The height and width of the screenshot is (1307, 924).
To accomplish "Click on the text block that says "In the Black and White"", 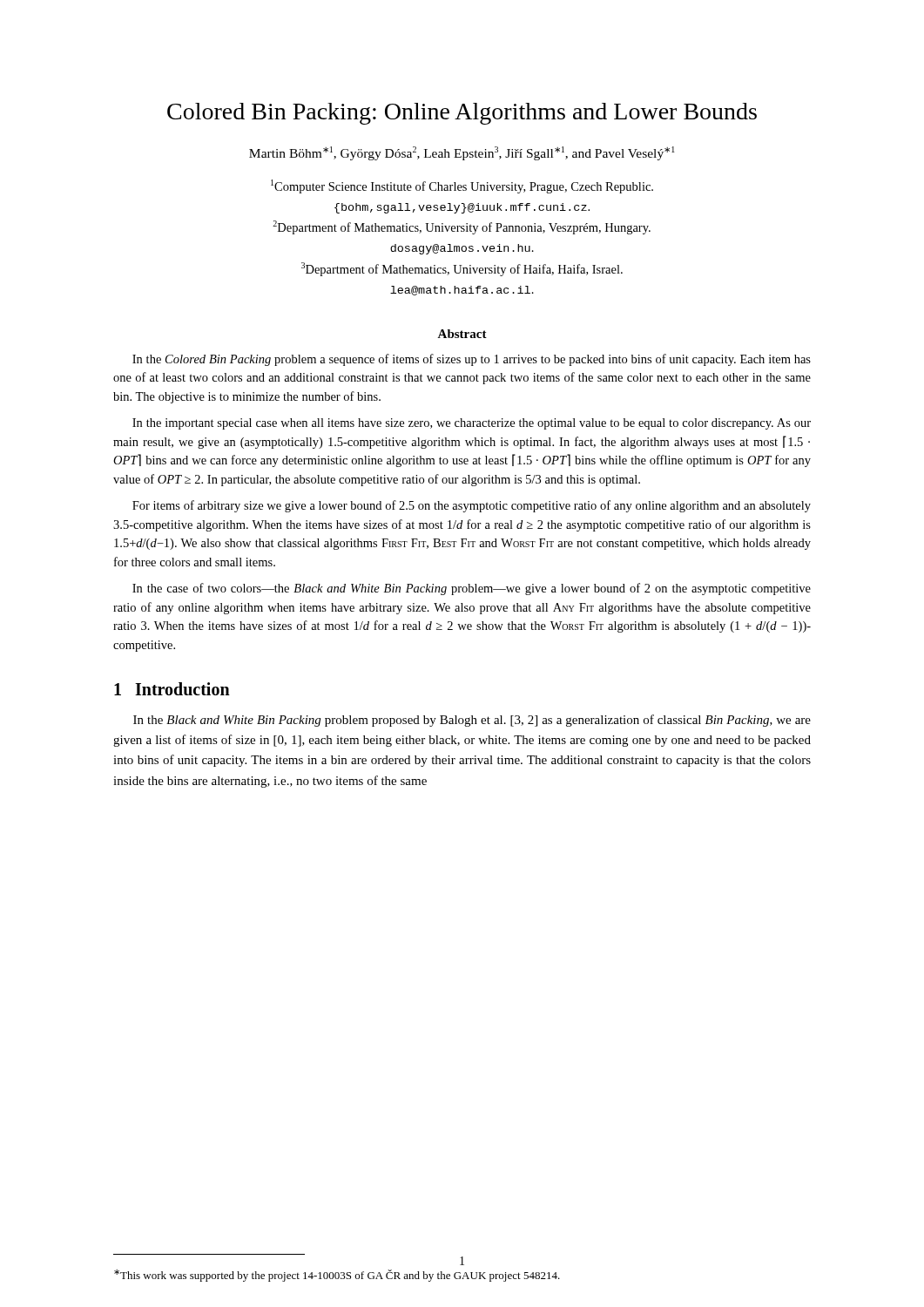I will (x=462, y=750).
